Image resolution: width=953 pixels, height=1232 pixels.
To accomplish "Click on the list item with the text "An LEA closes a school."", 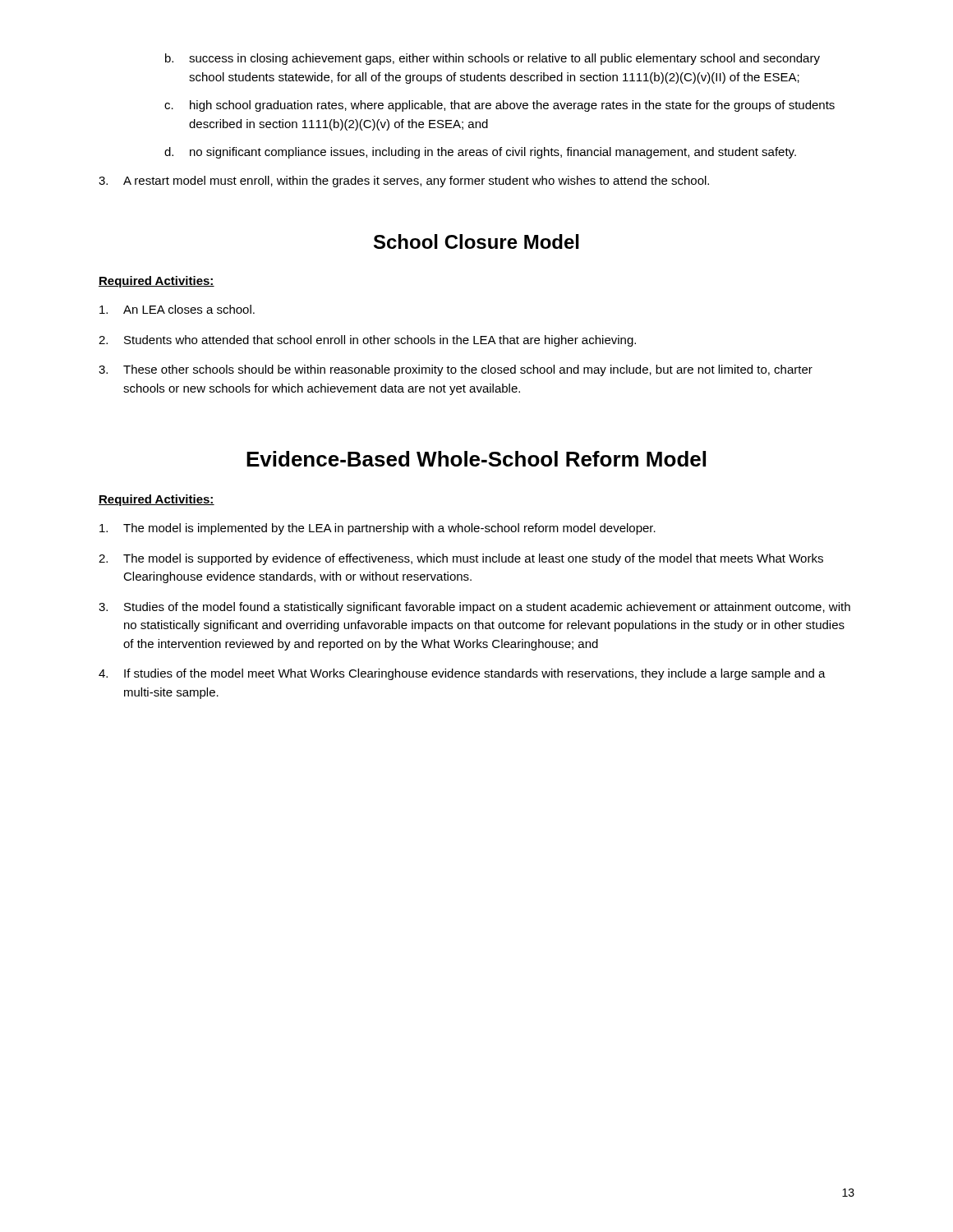I will point(177,309).
